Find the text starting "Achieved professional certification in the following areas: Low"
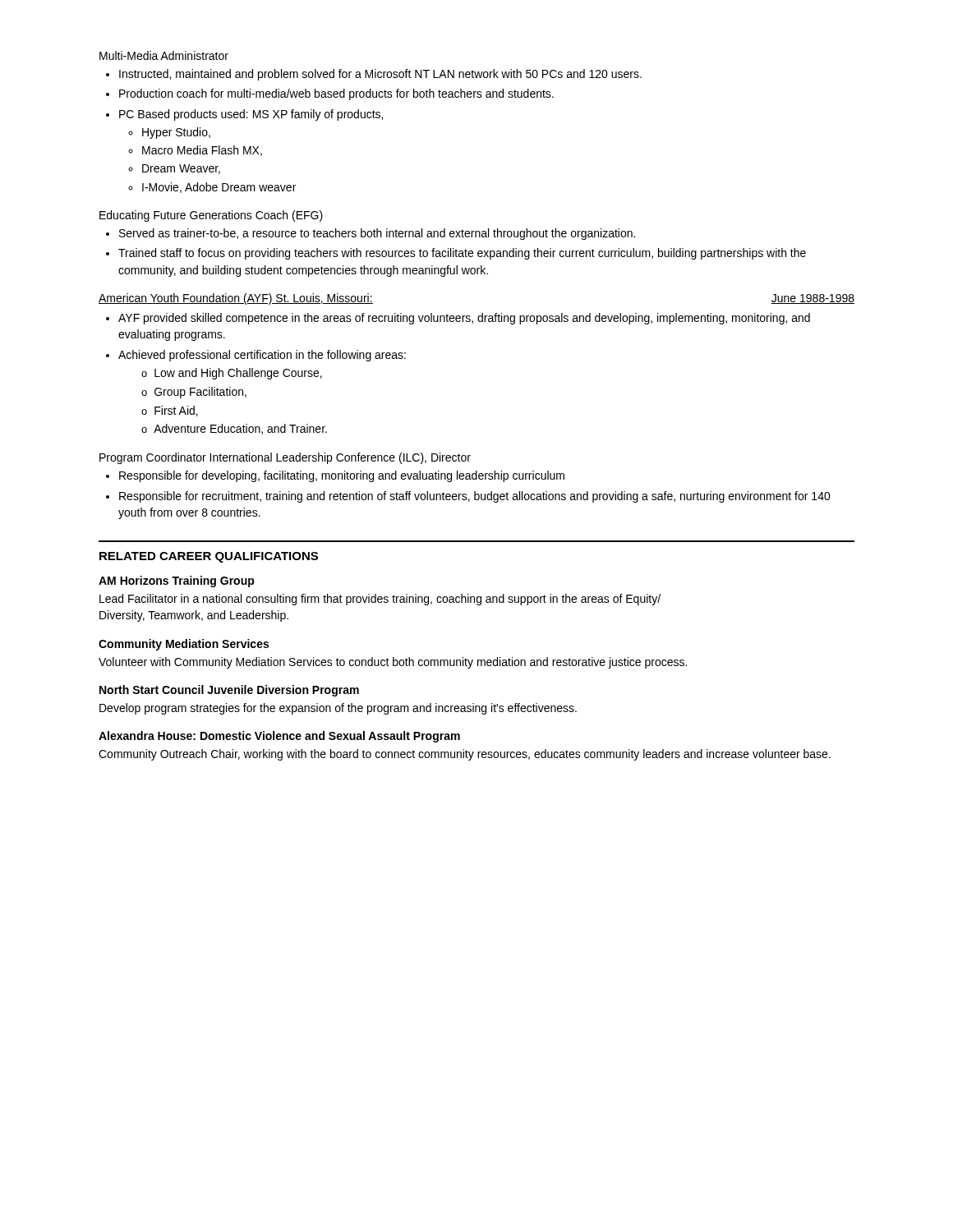The width and height of the screenshot is (953, 1232). [x=262, y=356]
